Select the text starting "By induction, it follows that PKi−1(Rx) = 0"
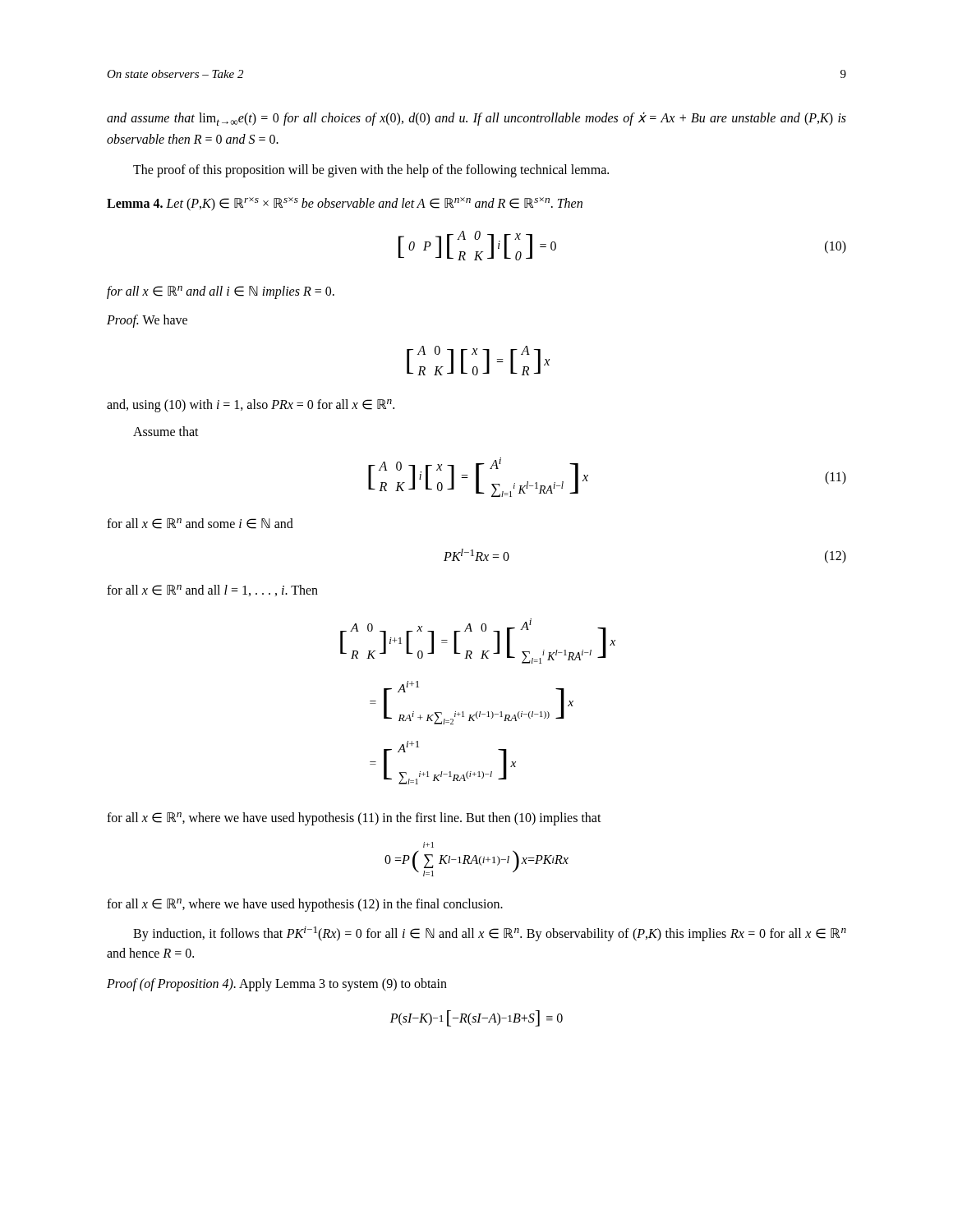The width and height of the screenshot is (953, 1232). (x=476, y=942)
